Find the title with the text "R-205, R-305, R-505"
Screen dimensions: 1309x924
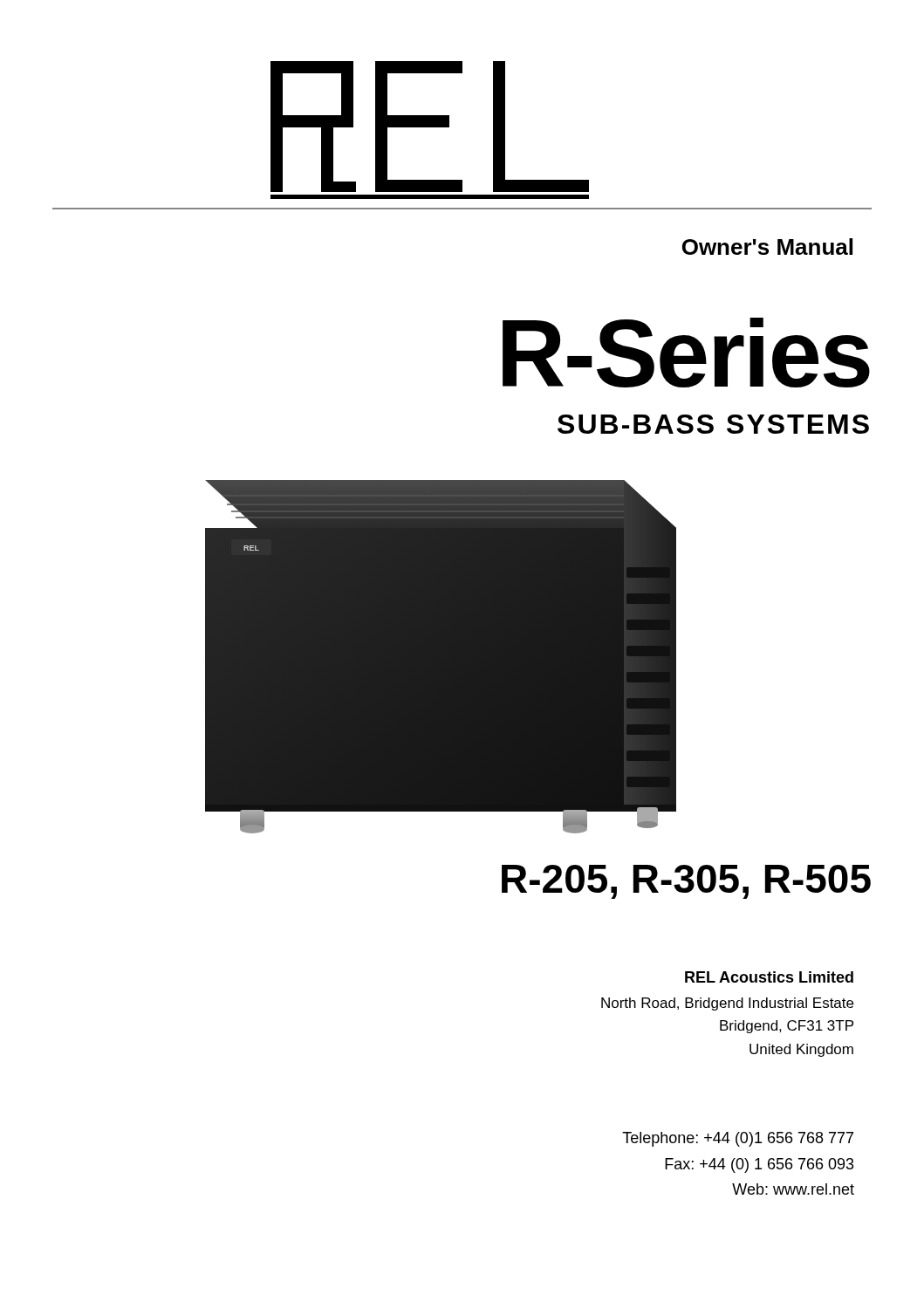(x=685, y=879)
